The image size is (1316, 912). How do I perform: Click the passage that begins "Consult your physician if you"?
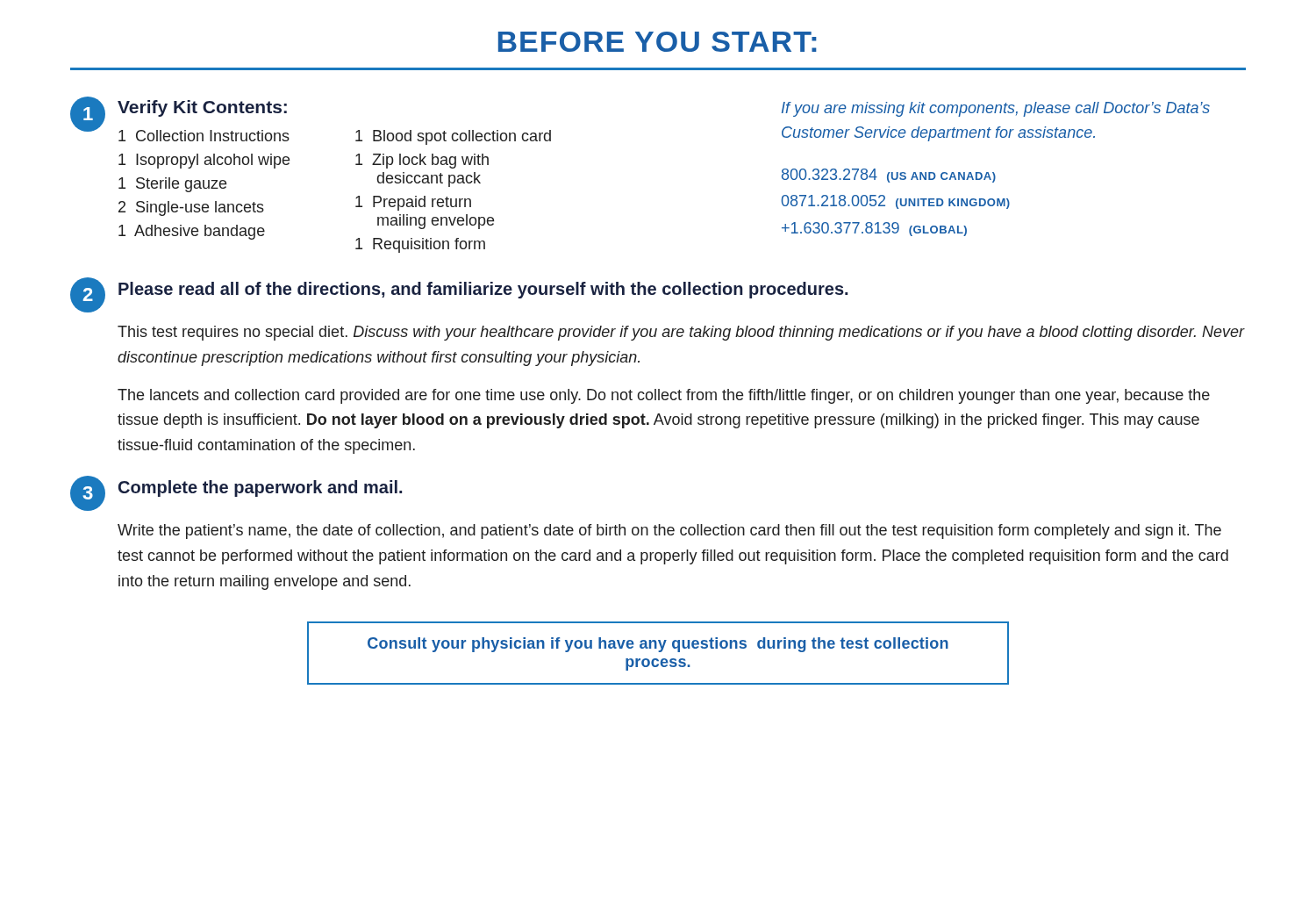click(x=658, y=653)
